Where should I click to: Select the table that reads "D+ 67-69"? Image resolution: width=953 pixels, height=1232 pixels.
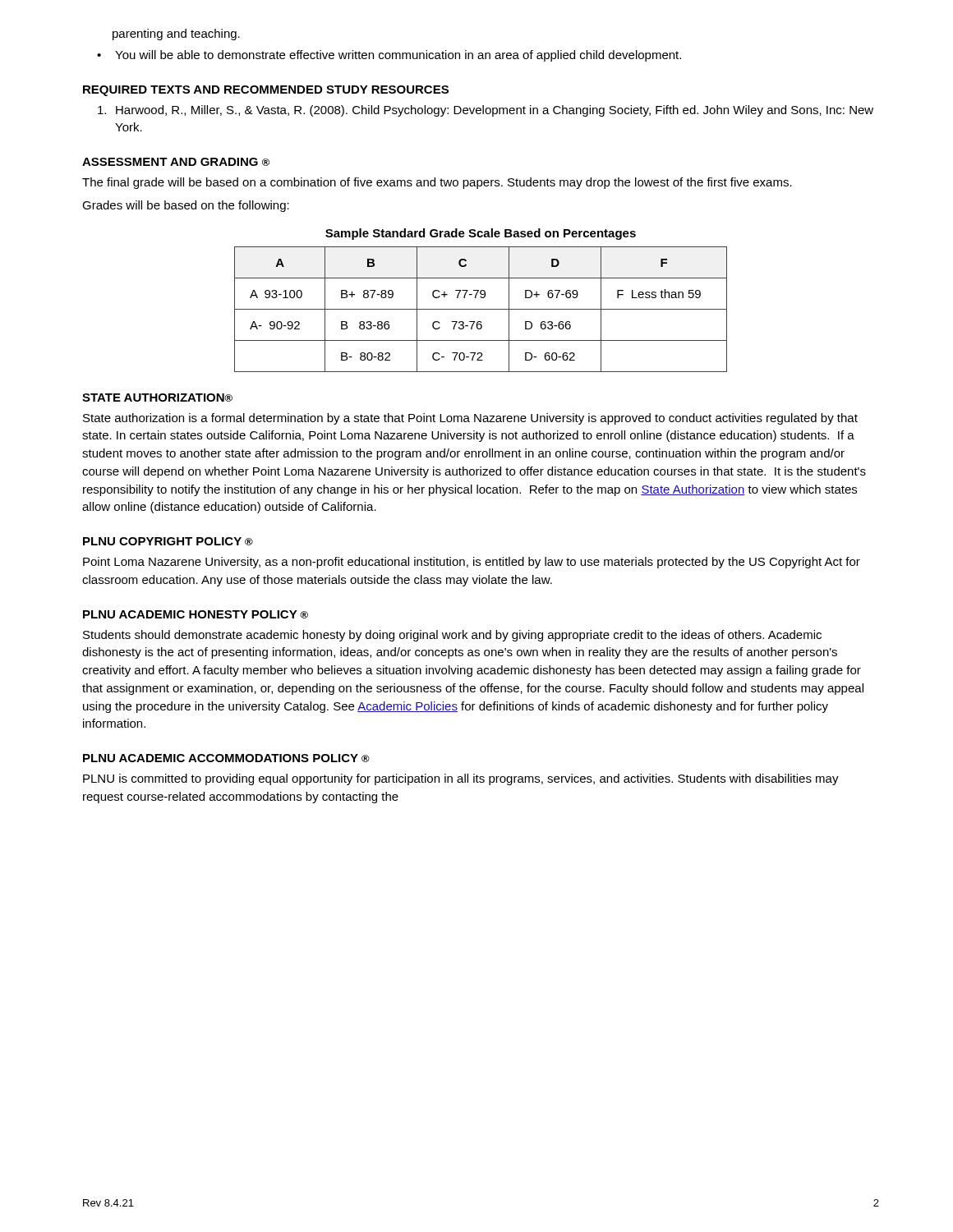(481, 309)
